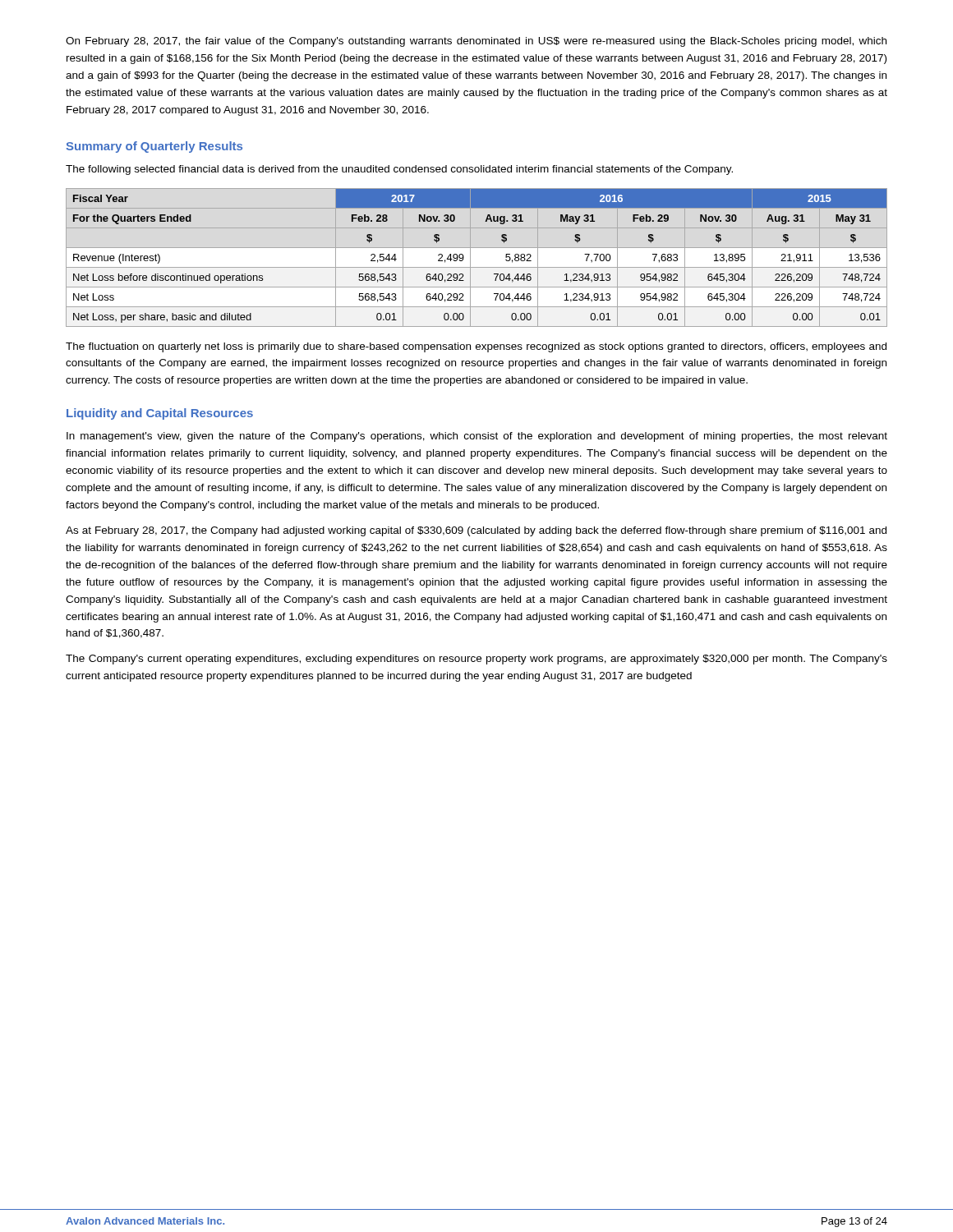Image resolution: width=953 pixels, height=1232 pixels.
Task: Locate the block of text that opens with "In management's view, given the nature of"
Action: (x=476, y=470)
